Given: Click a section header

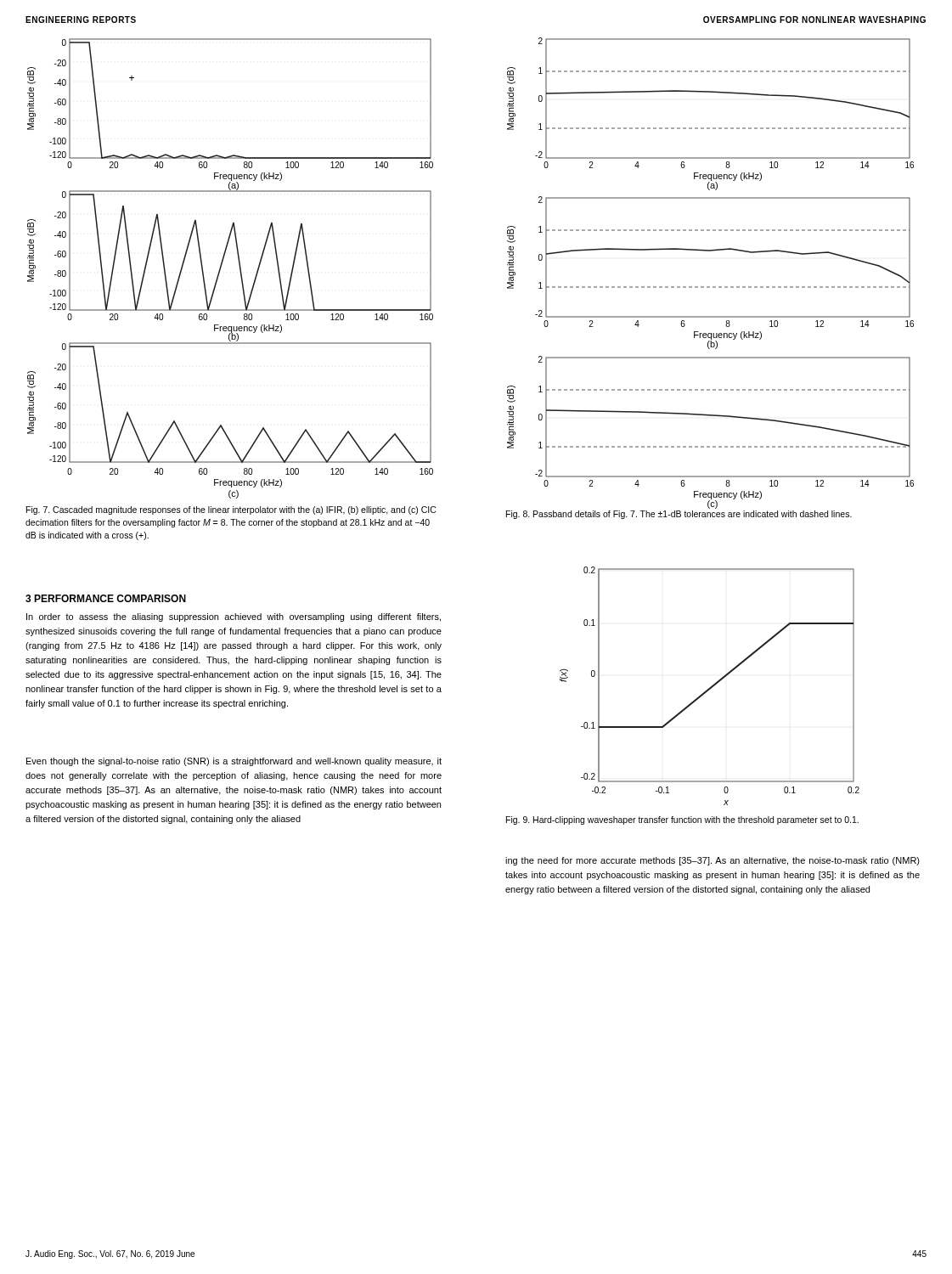Looking at the screenshot, I should pyautogui.click(x=106, y=599).
